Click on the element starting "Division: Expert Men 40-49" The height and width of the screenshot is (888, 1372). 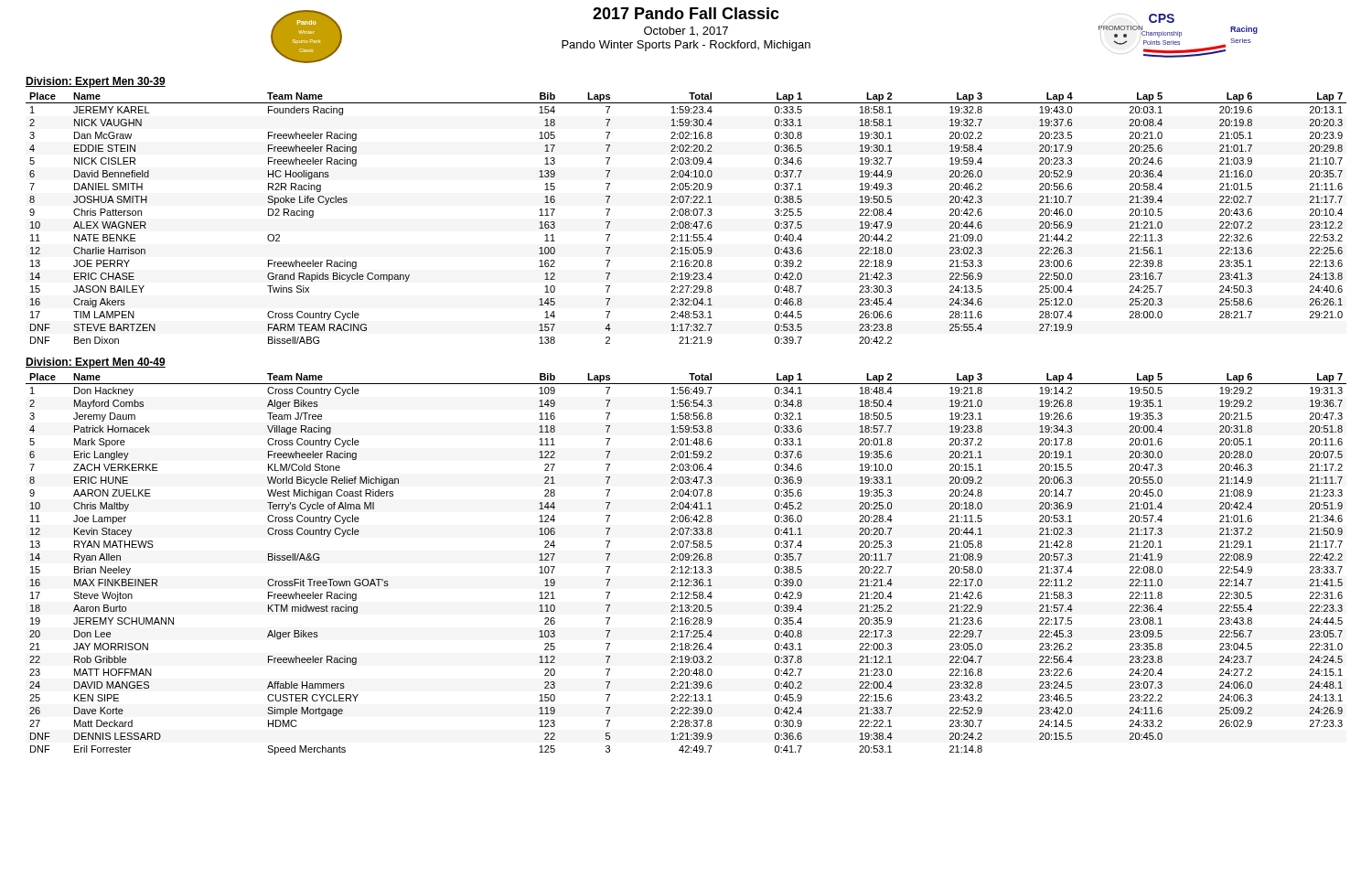pyautogui.click(x=95, y=362)
